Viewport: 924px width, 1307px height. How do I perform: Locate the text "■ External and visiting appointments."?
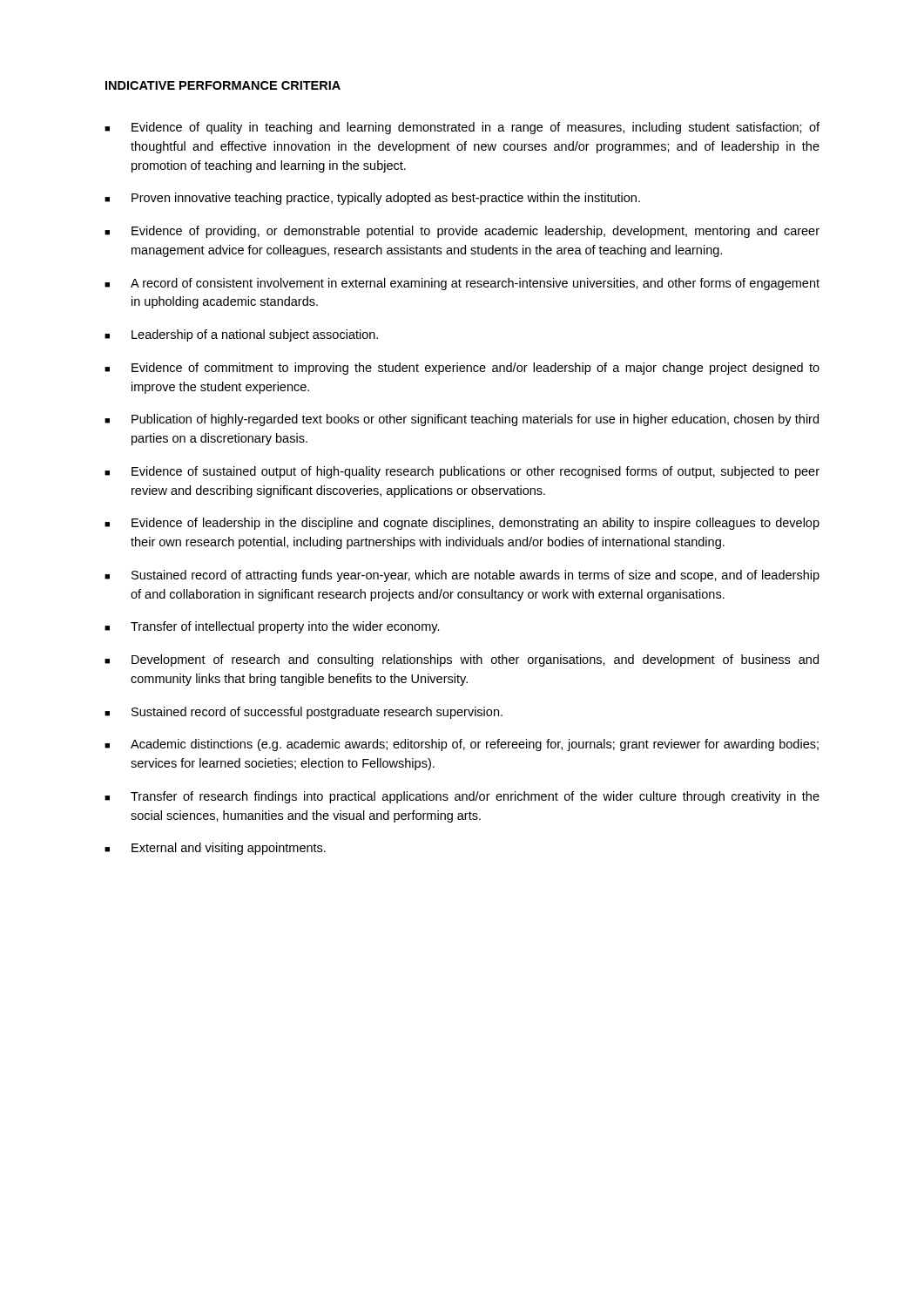[x=215, y=849]
